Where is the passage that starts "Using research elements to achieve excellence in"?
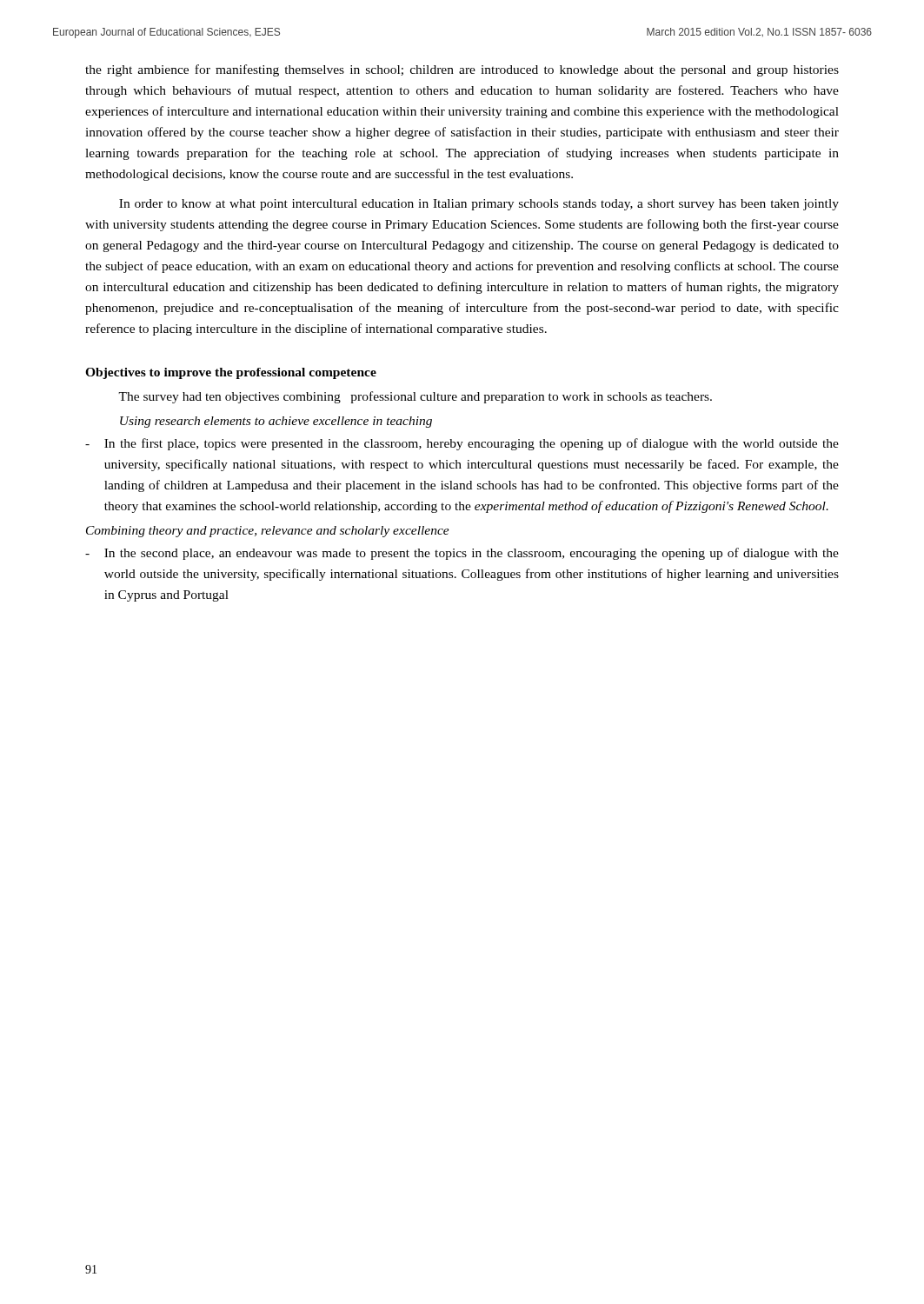The height and width of the screenshot is (1304, 924). (x=276, y=421)
